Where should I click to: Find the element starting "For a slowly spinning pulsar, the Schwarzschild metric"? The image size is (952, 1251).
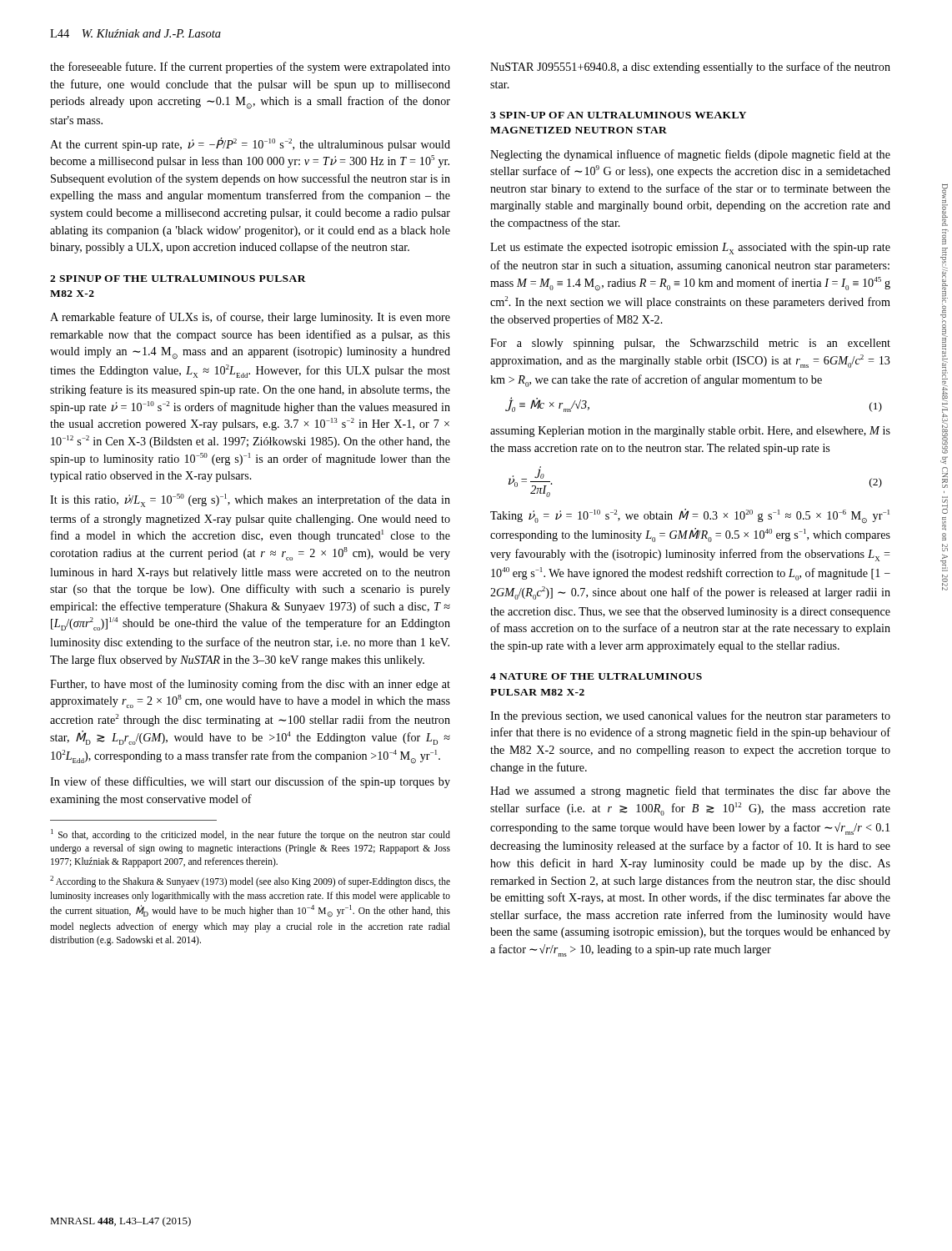pos(690,362)
